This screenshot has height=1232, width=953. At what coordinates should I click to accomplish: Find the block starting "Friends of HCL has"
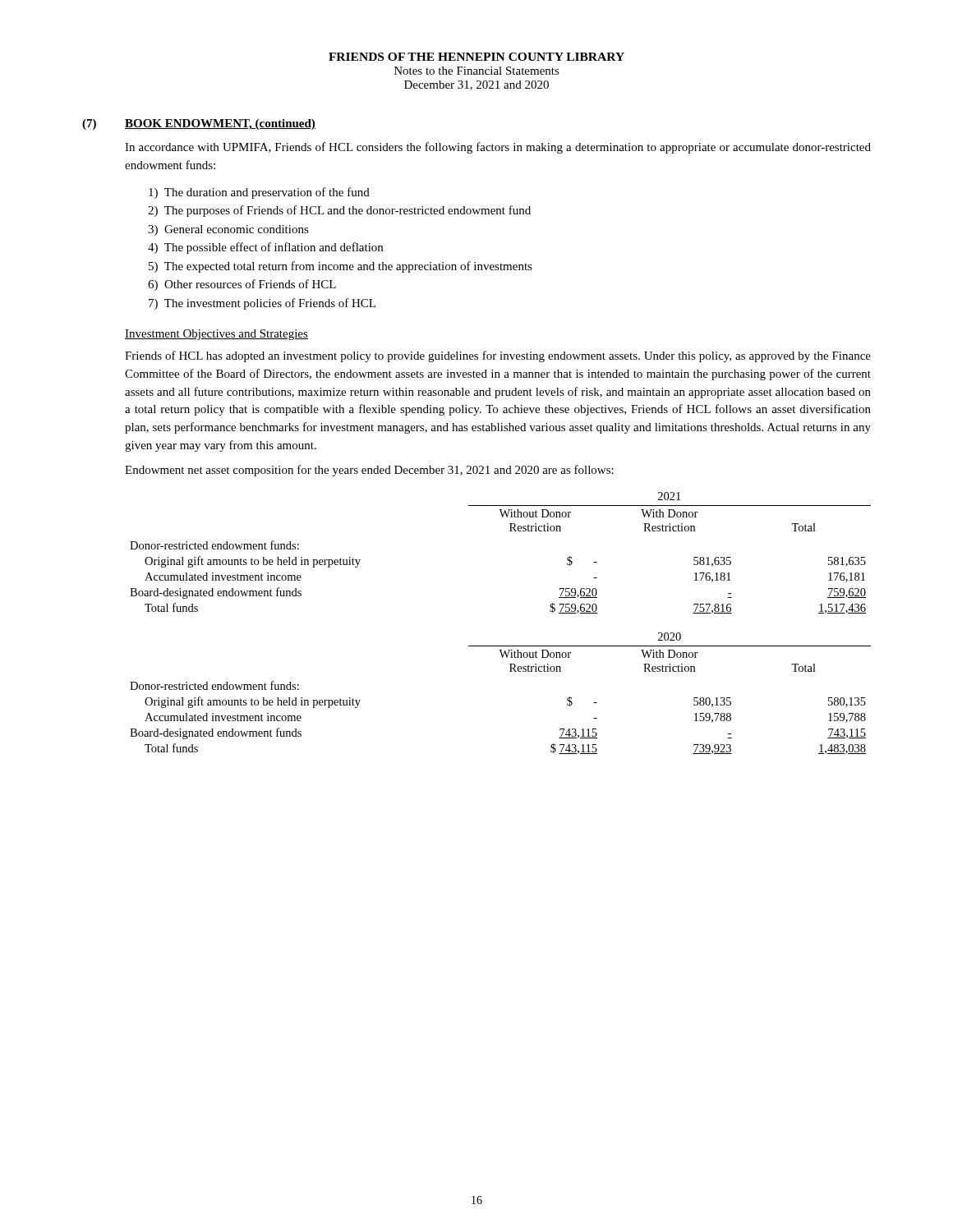pyautogui.click(x=498, y=400)
